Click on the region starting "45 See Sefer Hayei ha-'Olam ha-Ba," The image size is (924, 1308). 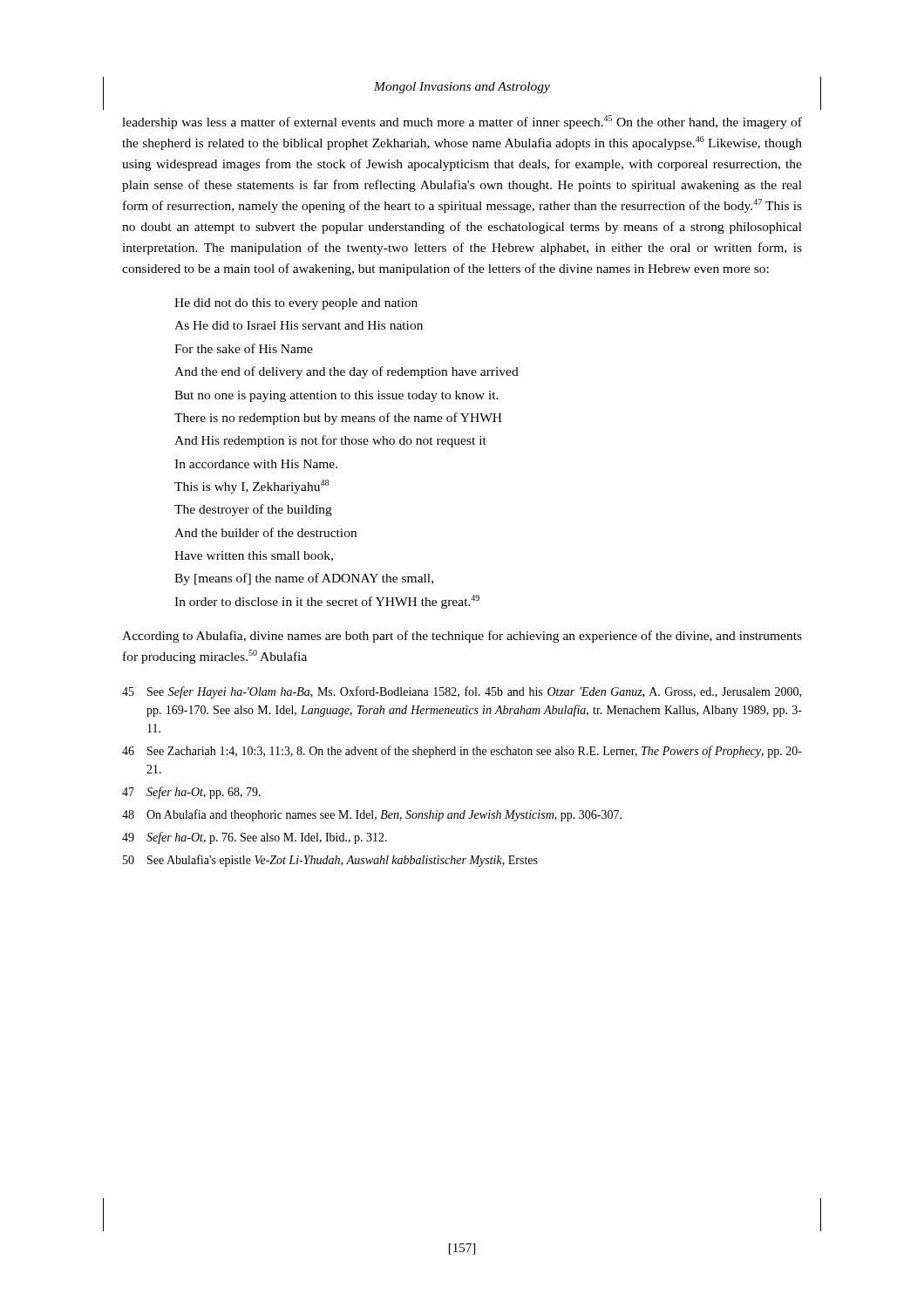coord(462,710)
